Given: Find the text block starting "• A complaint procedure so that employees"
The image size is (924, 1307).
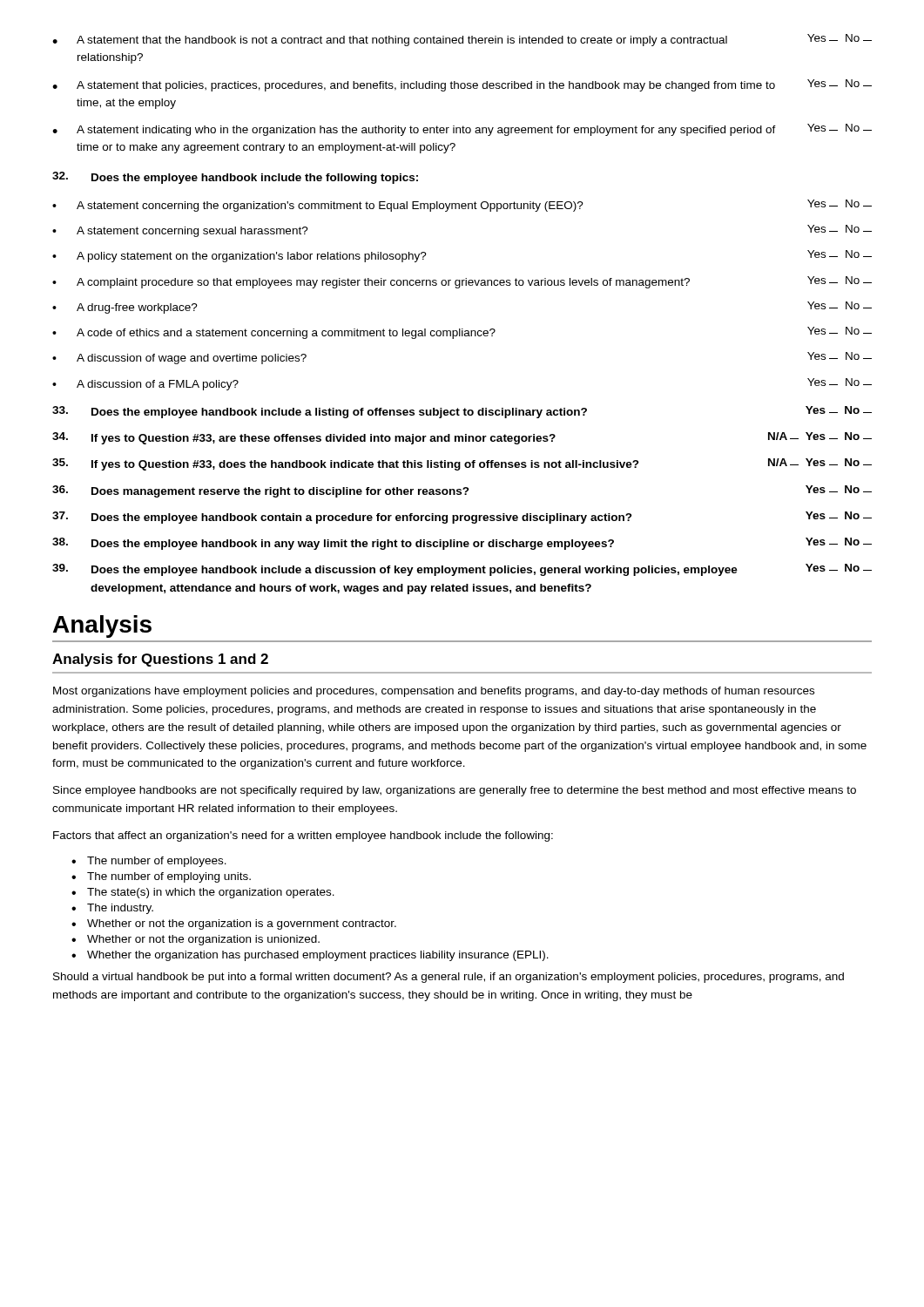Looking at the screenshot, I should (462, 282).
